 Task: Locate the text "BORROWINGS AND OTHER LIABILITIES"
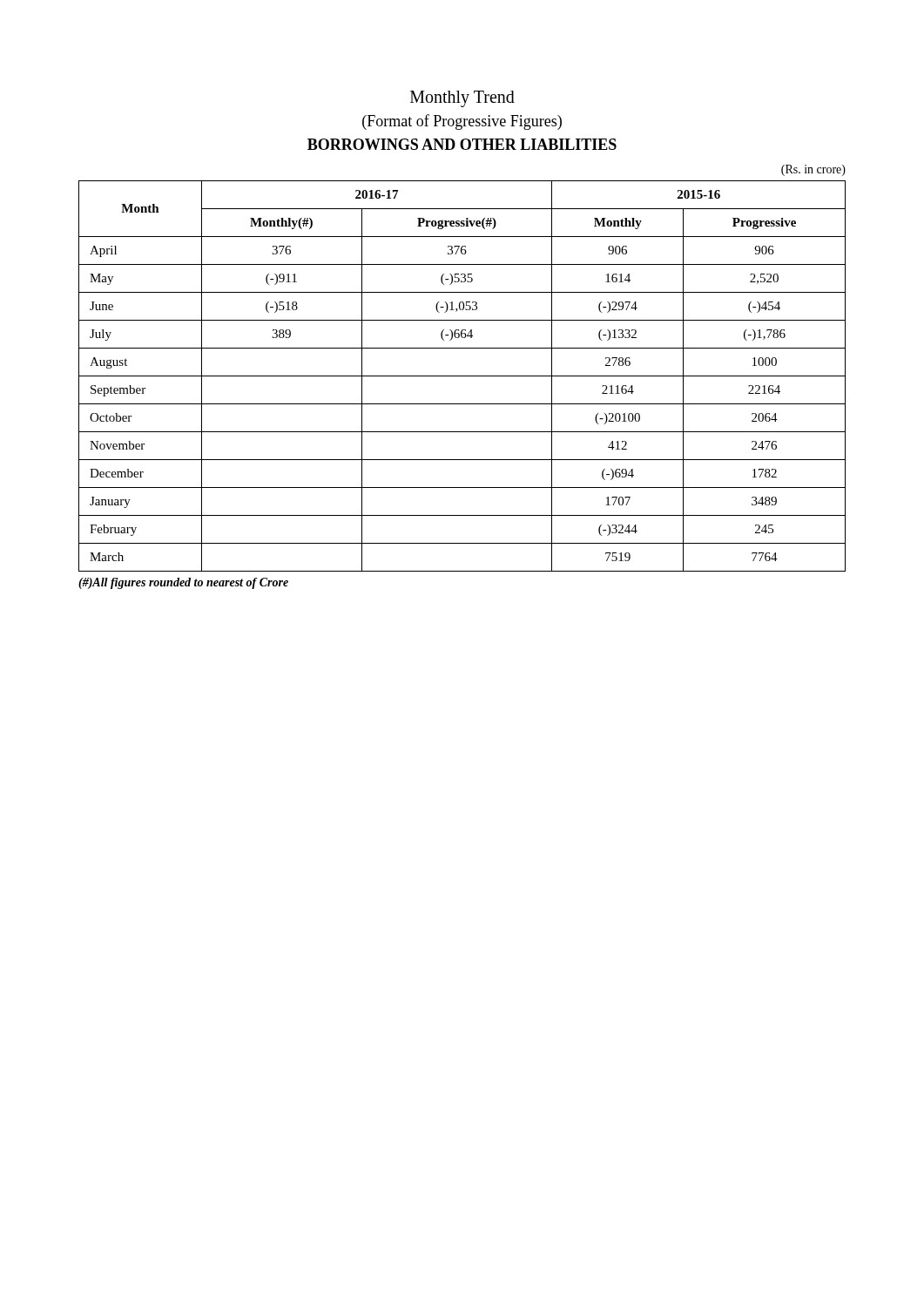tap(462, 145)
